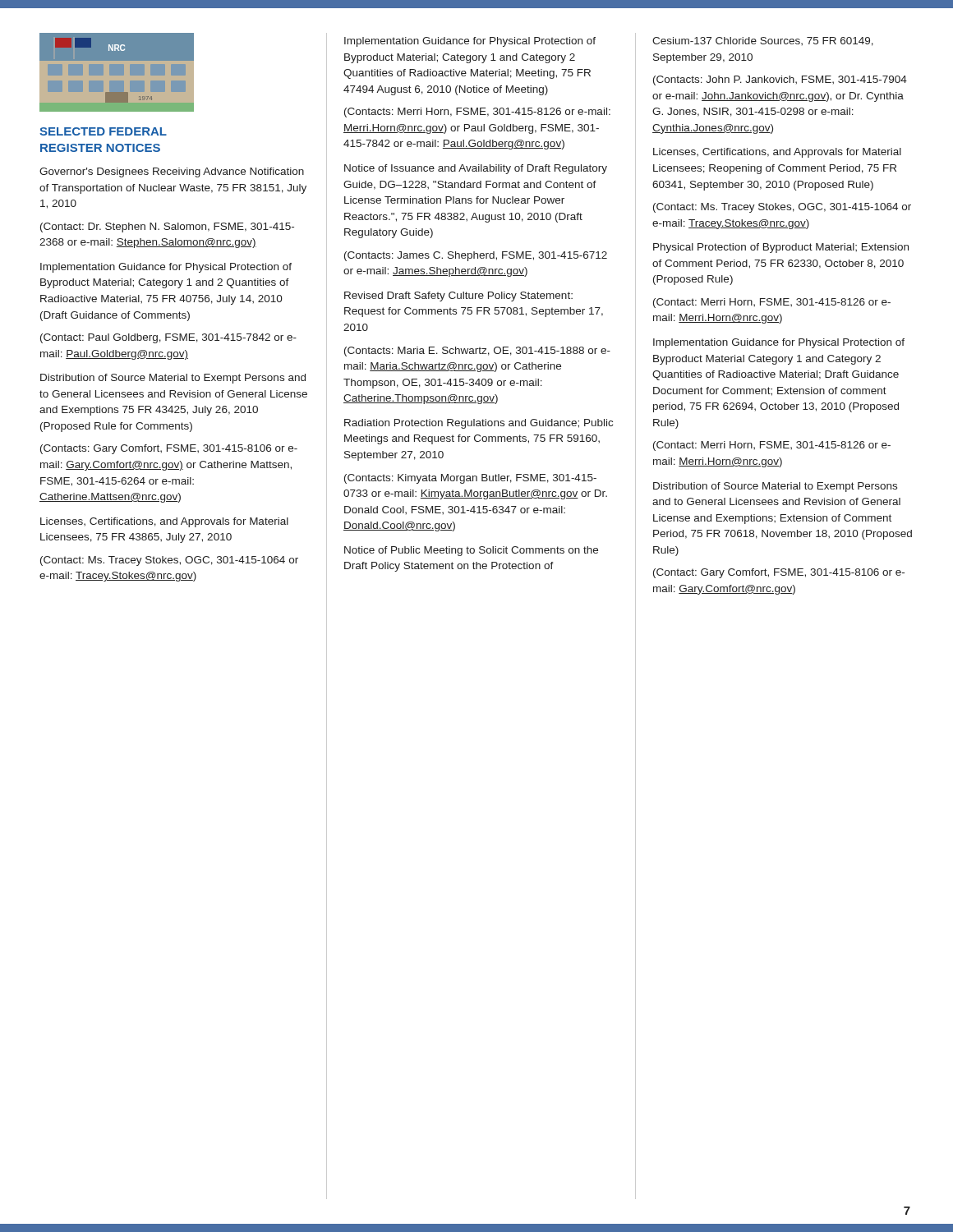Locate the text block that reads "Cesium-137 Chloride Sources, 75 FR 60149,"
The width and height of the screenshot is (953, 1232).
pos(763,49)
